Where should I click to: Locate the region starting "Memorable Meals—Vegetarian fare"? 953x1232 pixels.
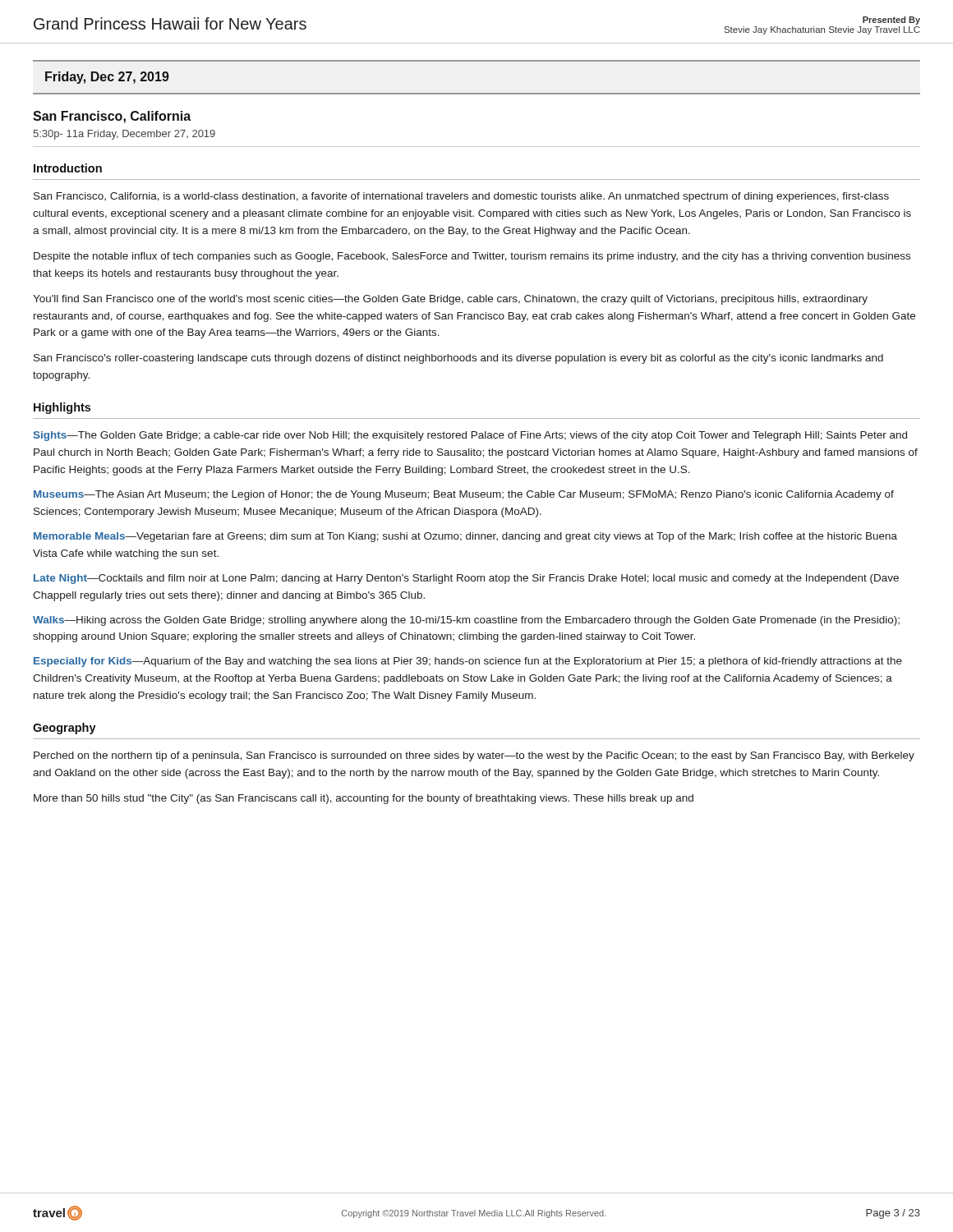point(465,544)
